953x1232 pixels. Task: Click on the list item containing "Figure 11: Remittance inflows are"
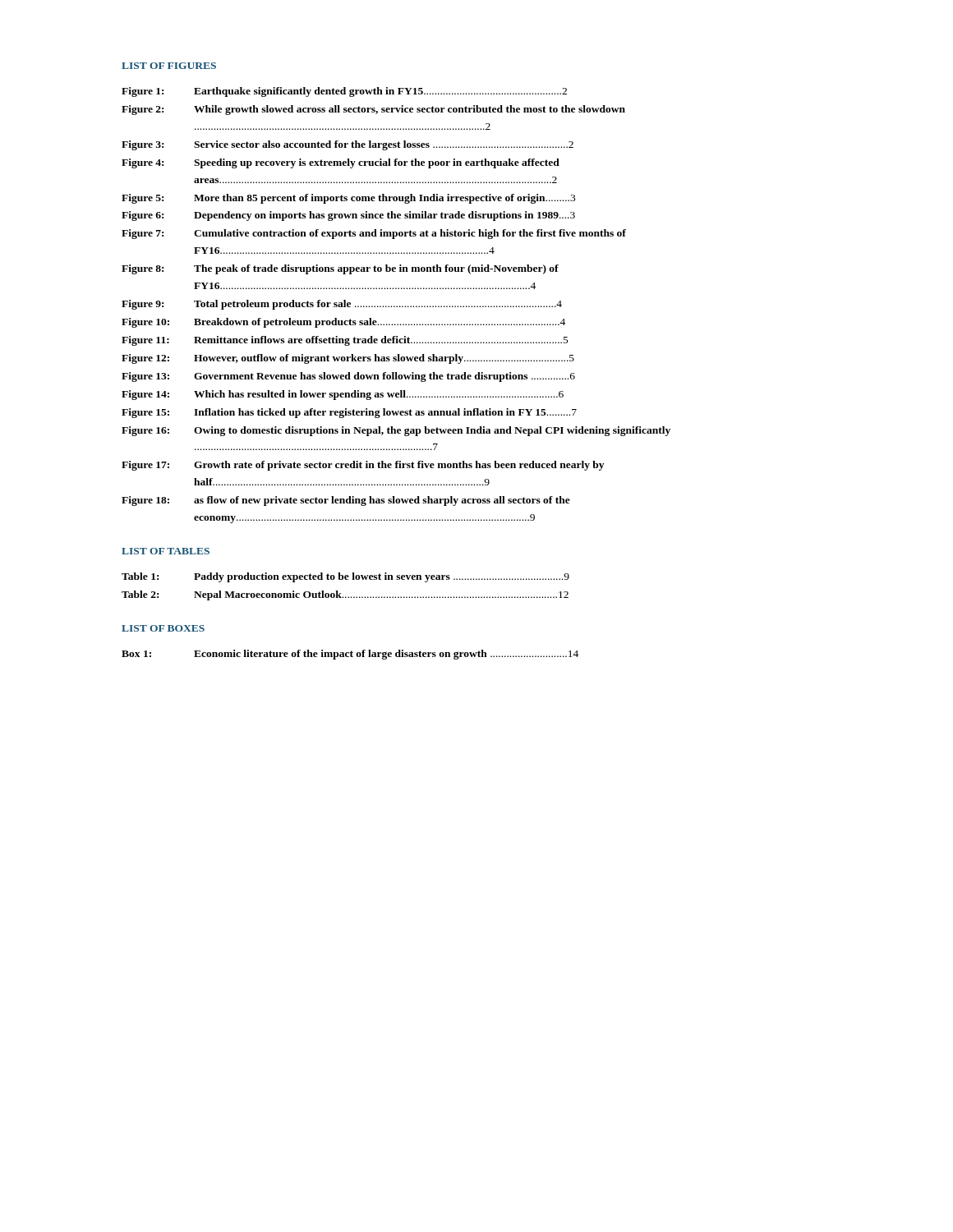tap(488, 340)
